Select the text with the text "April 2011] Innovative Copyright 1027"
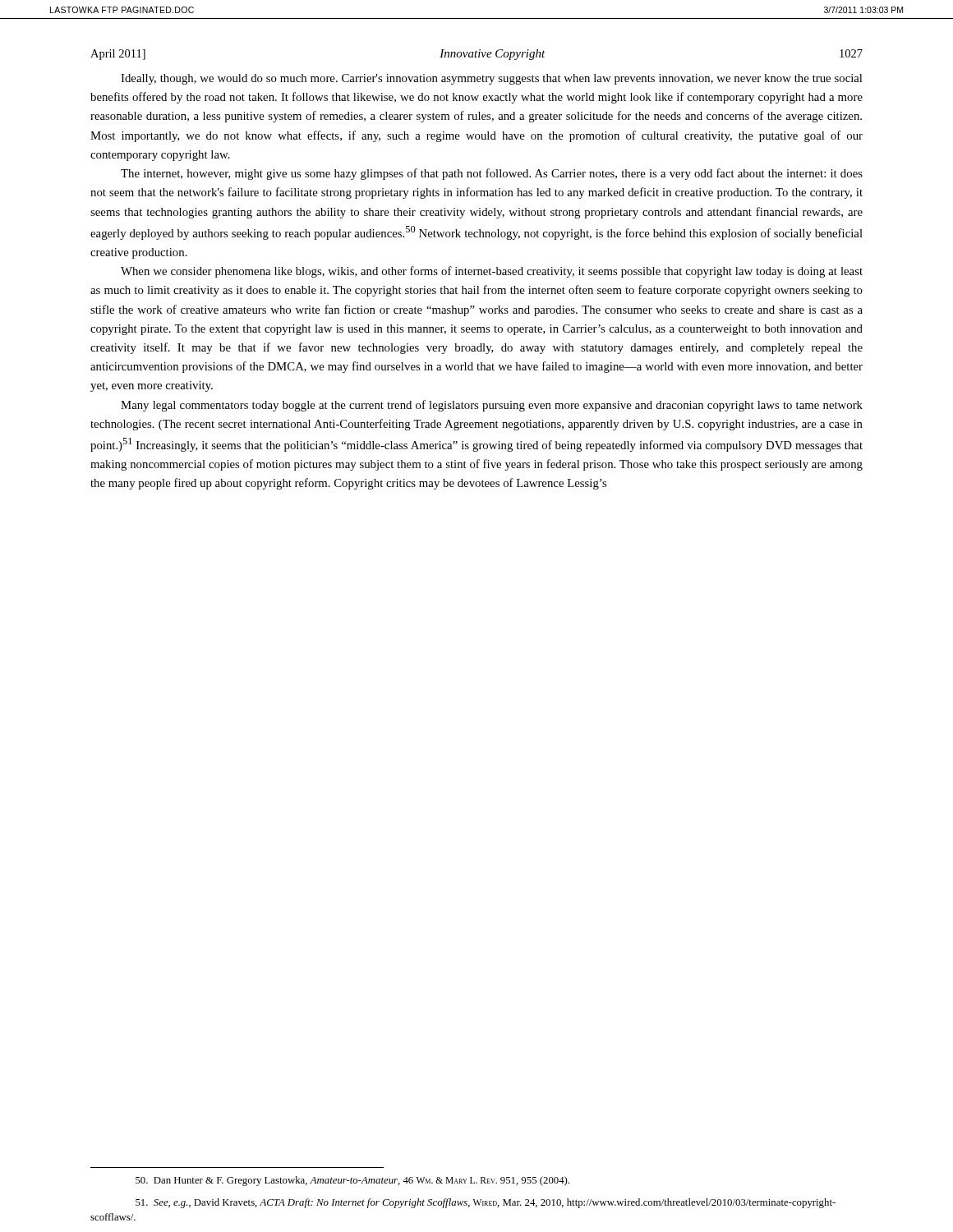Viewport: 953px width, 1232px height. (x=476, y=54)
